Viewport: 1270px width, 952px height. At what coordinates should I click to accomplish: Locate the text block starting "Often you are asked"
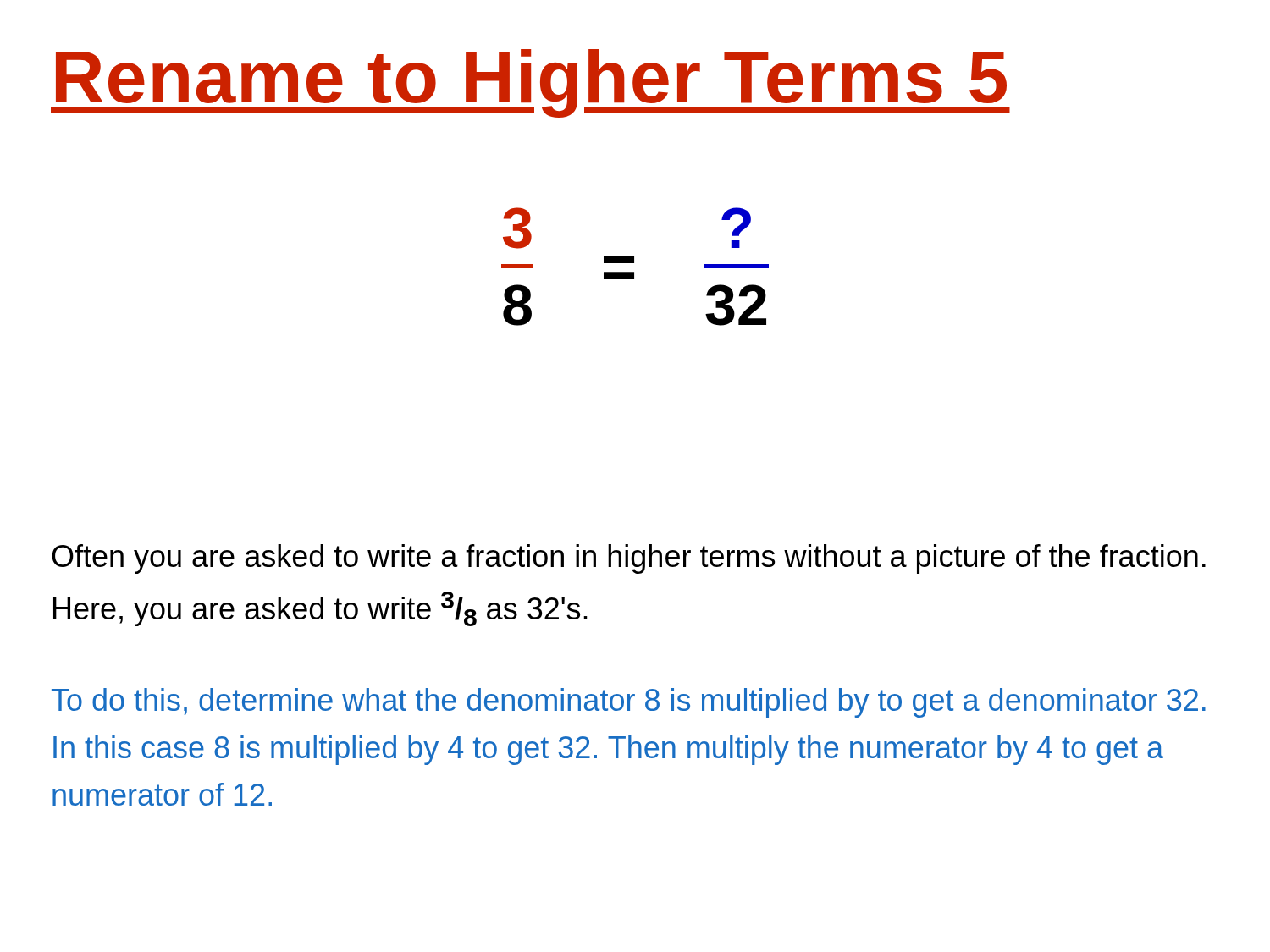[629, 585]
